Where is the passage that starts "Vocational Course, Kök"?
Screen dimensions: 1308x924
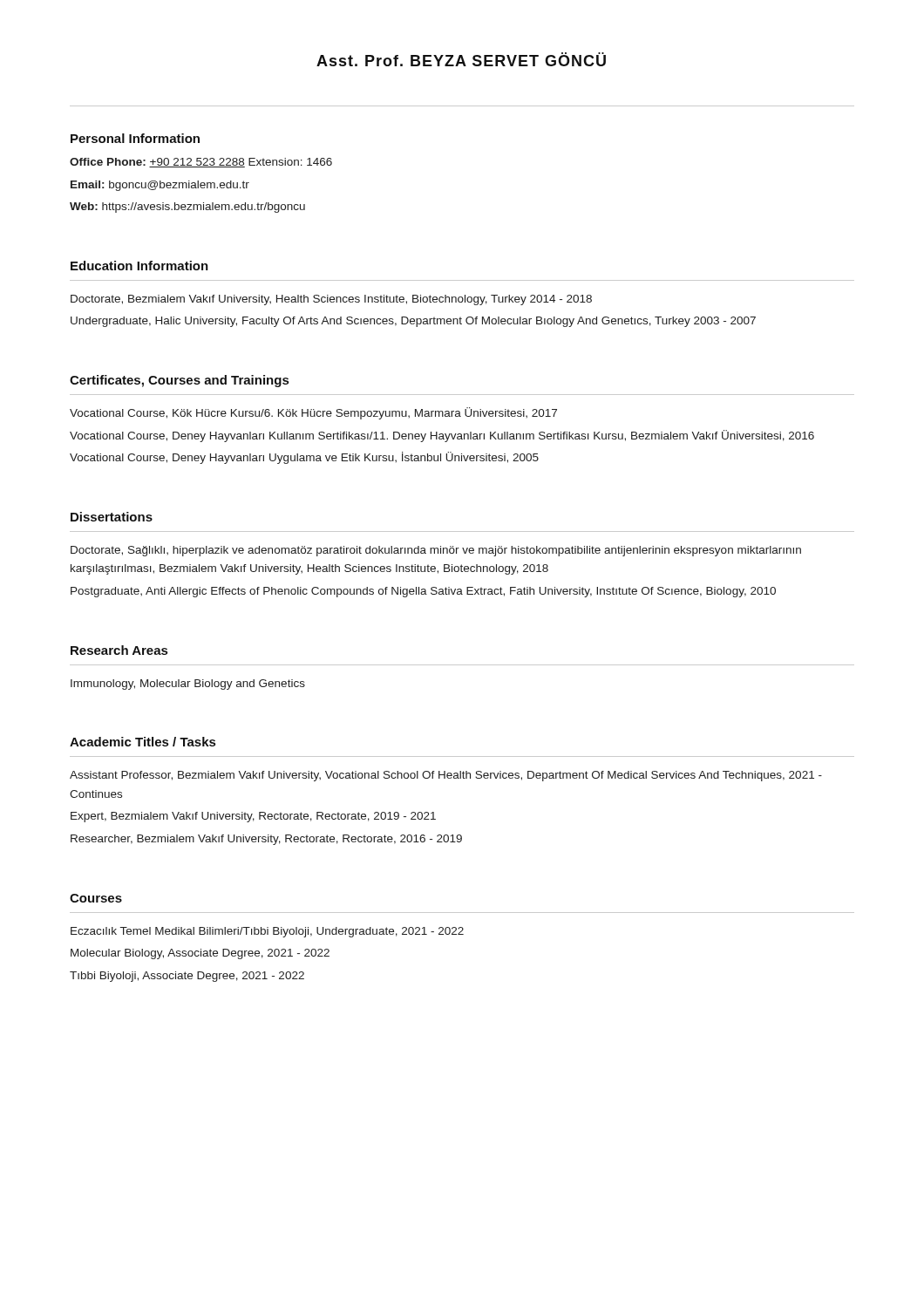462,413
